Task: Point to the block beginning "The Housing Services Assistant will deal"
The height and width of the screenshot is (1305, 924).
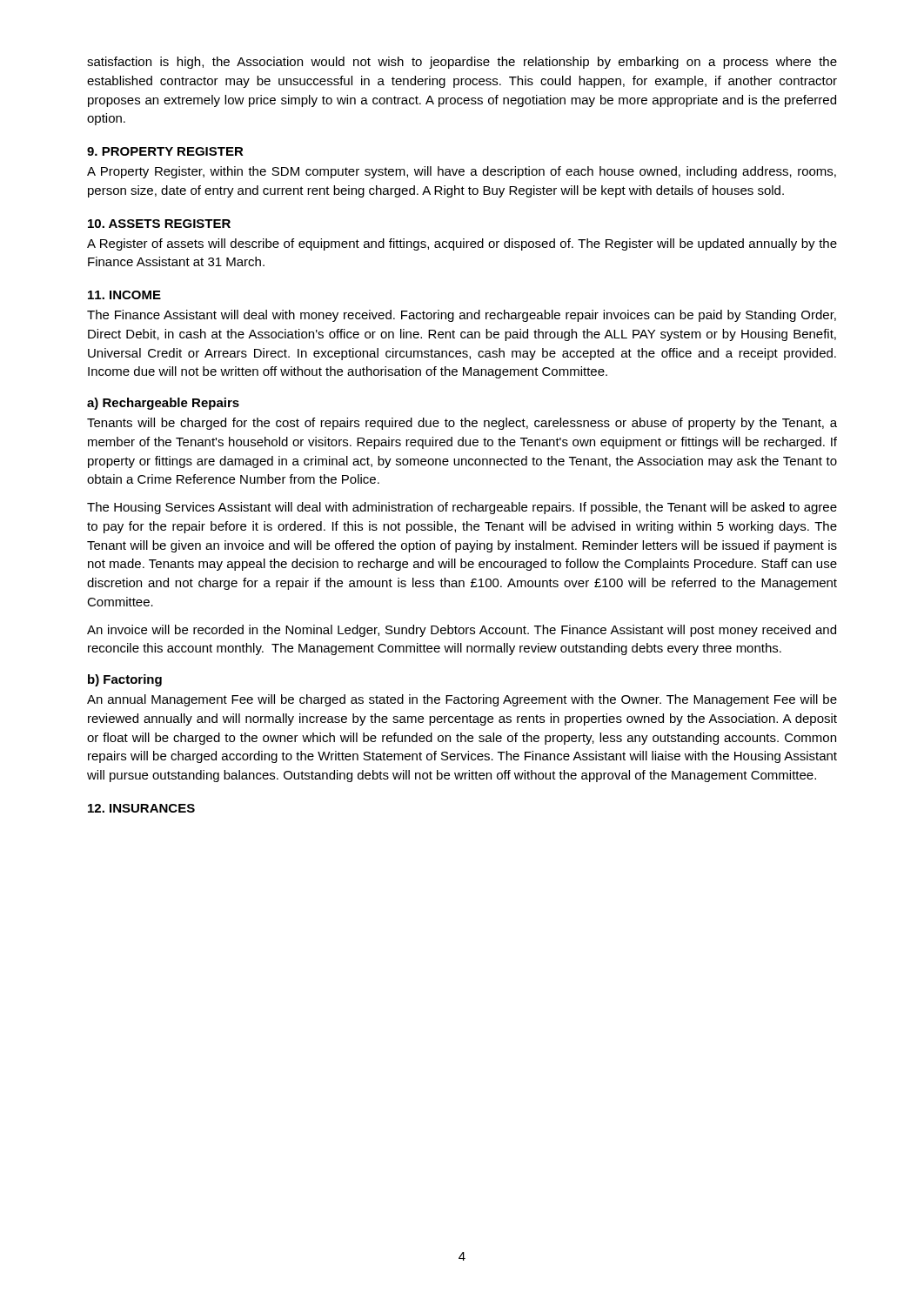Action: click(x=462, y=554)
